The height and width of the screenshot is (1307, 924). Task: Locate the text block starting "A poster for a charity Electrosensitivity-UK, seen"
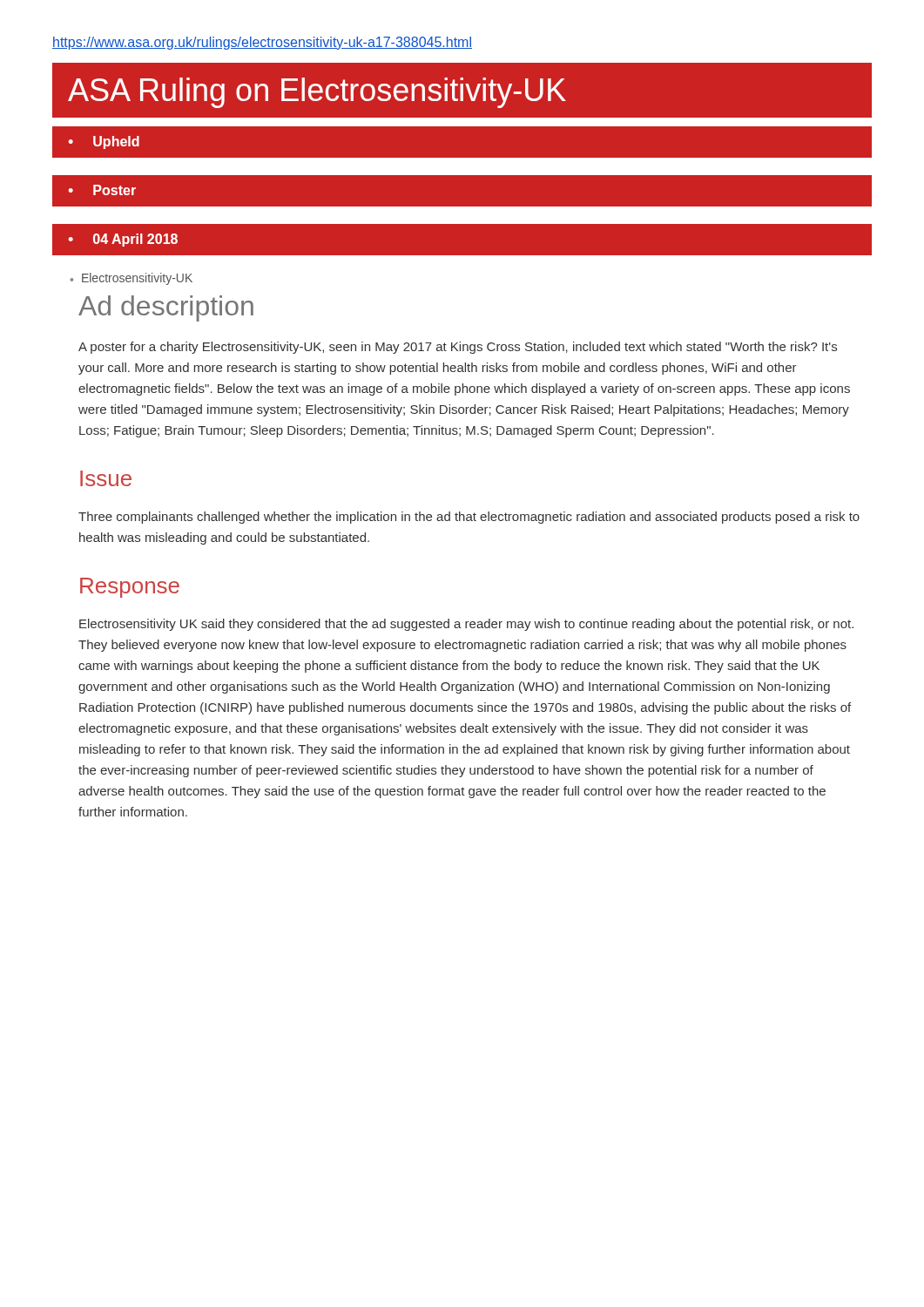(x=464, y=388)
